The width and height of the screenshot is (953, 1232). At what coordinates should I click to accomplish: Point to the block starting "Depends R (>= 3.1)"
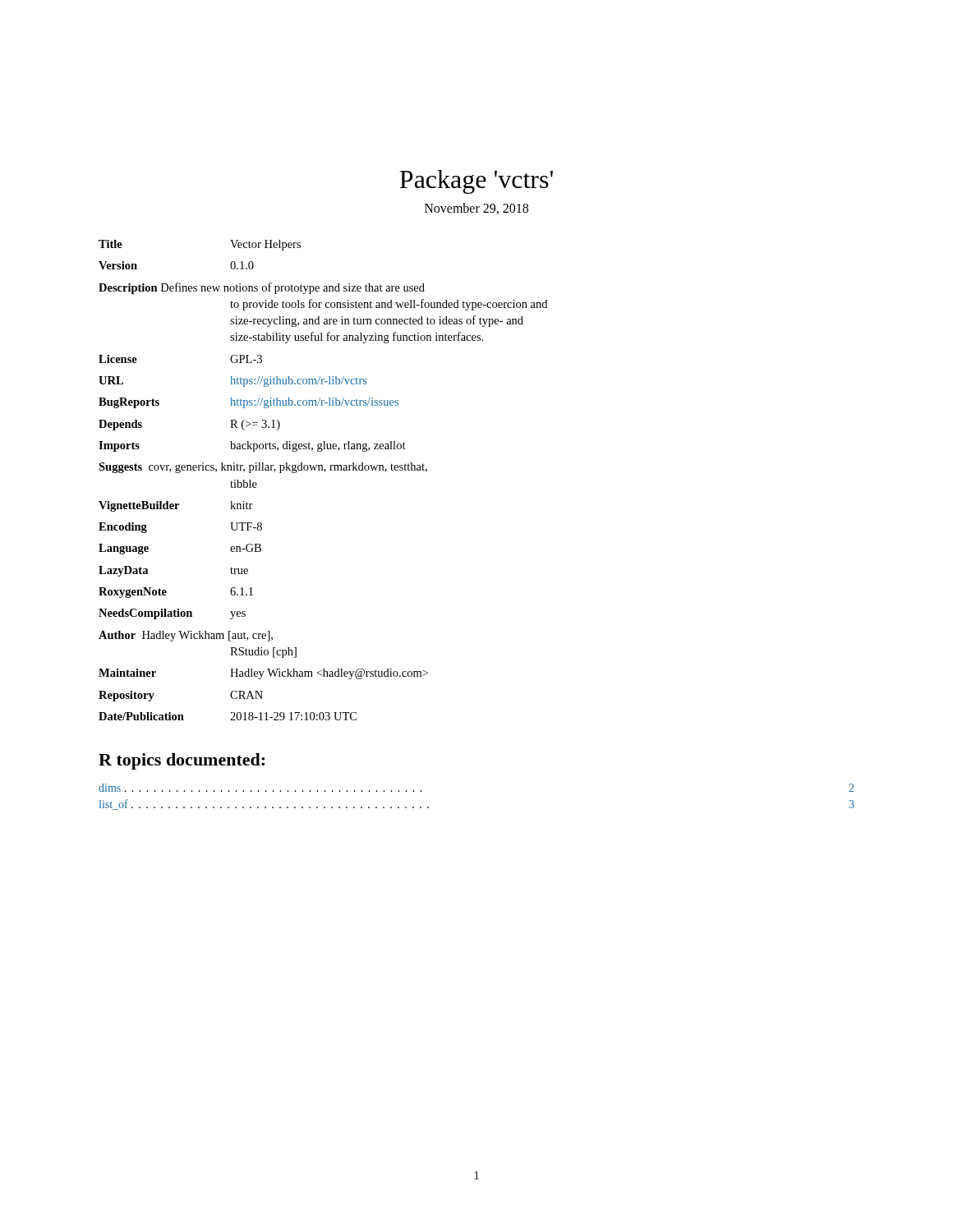(x=115, y=425)
